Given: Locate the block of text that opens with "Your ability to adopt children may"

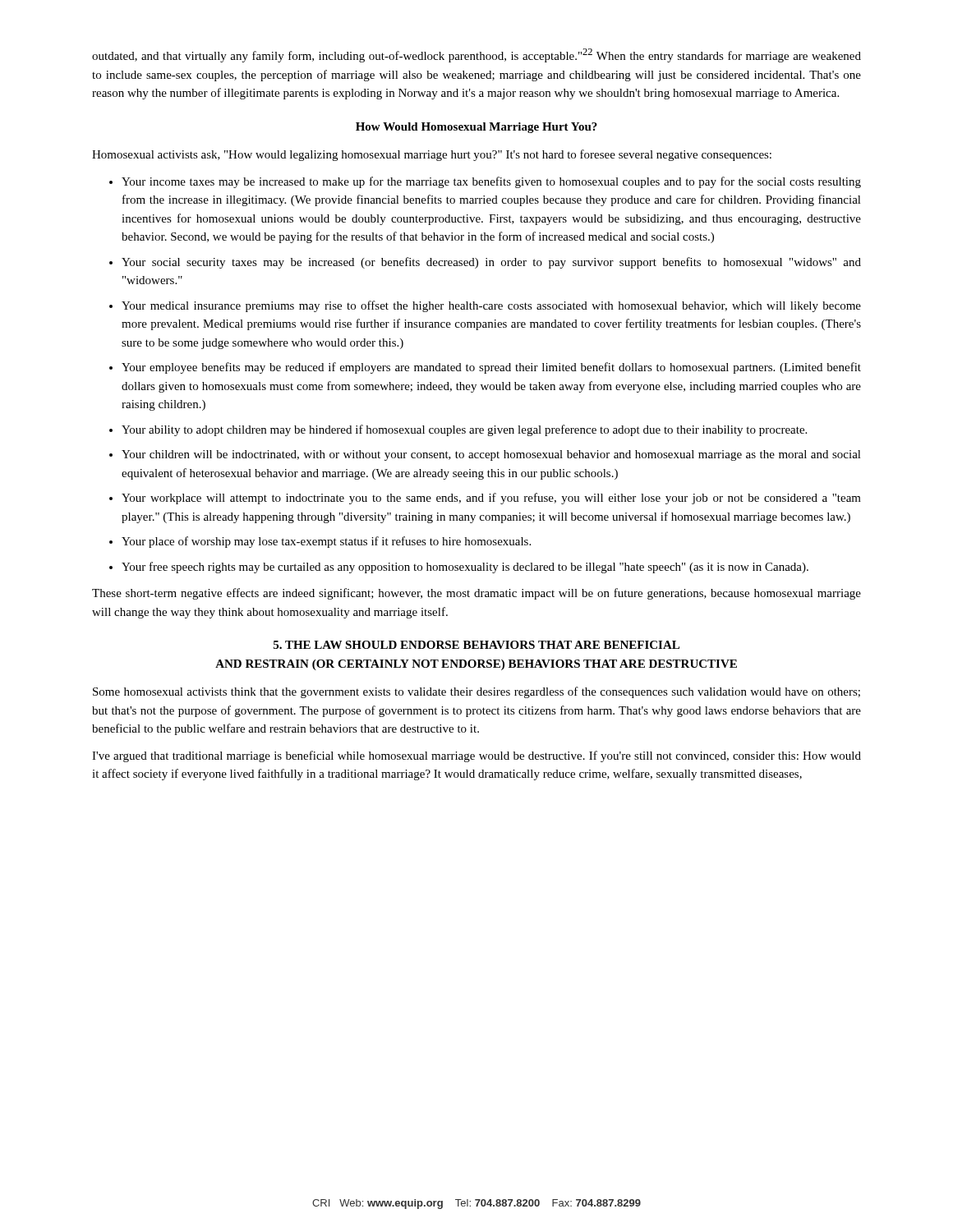Looking at the screenshot, I should (465, 429).
